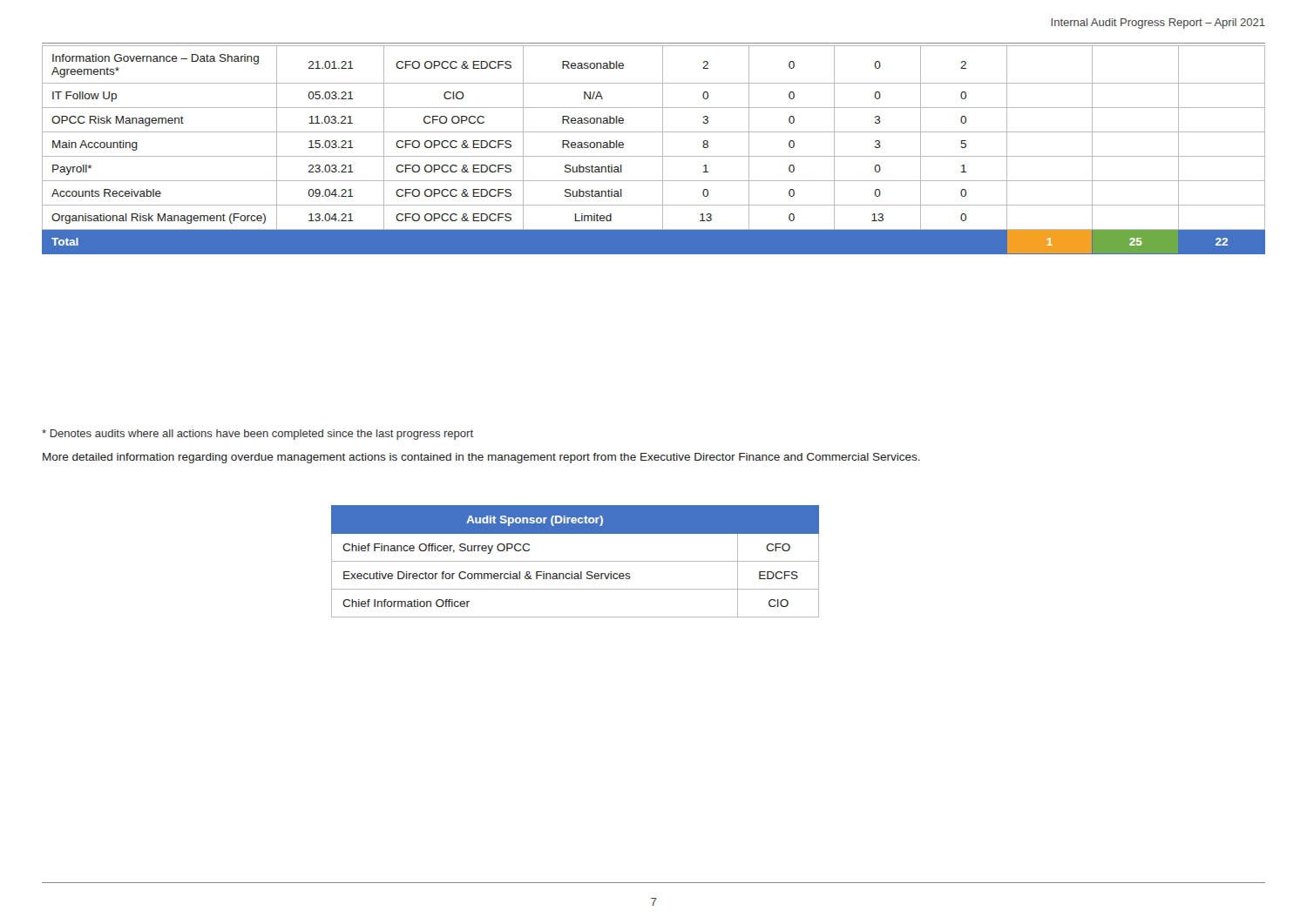Screen dimensions: 924x1307
Task: Click on the footnote with the text "Denotes audits where"
Action: tap(257, 433)
